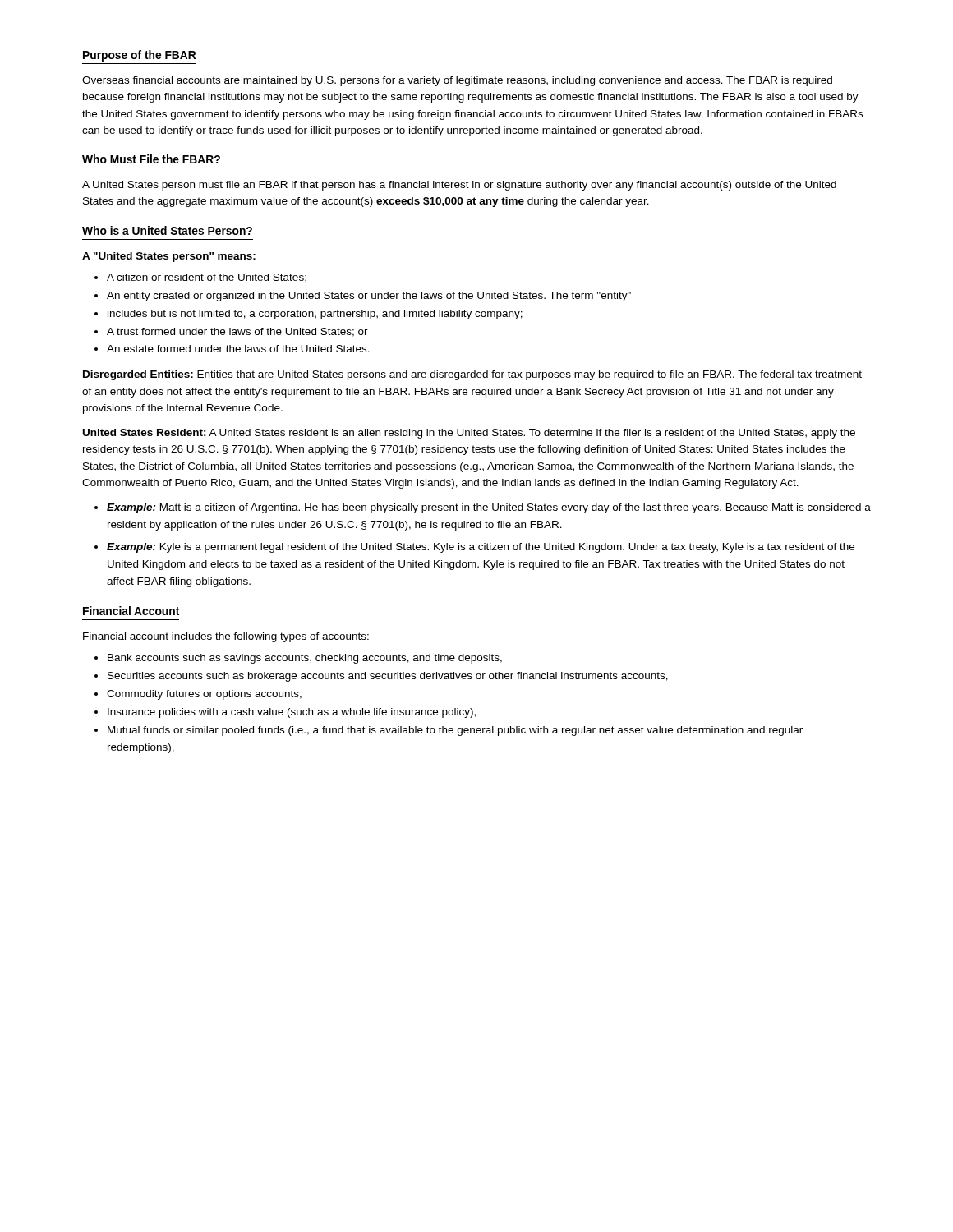Click on the text block starting "Insurance policies with a"
This screenshot has width=953, height=1232.
292,713
